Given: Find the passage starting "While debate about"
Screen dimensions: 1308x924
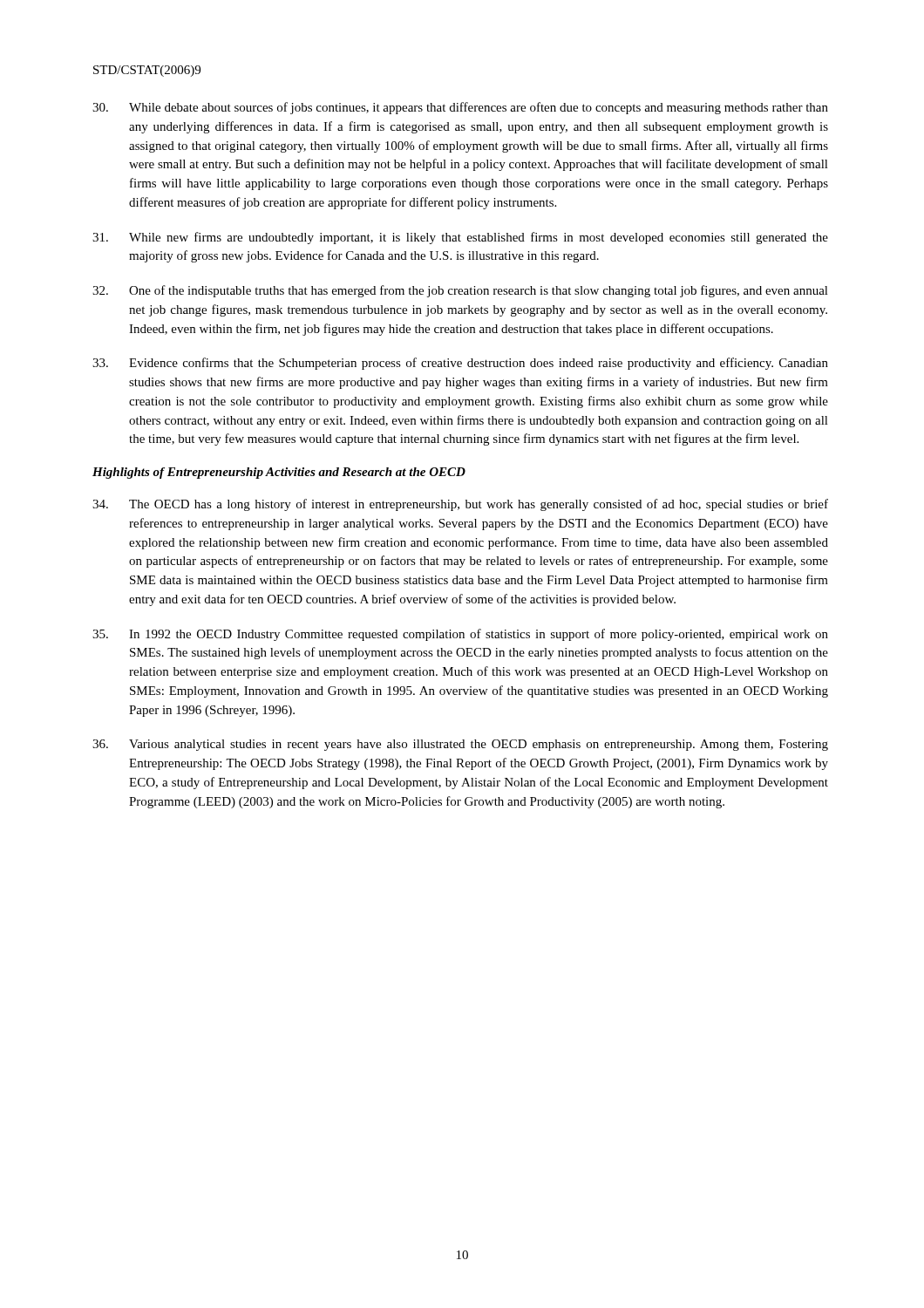Looking at the screenshot, I should point(460,155).
